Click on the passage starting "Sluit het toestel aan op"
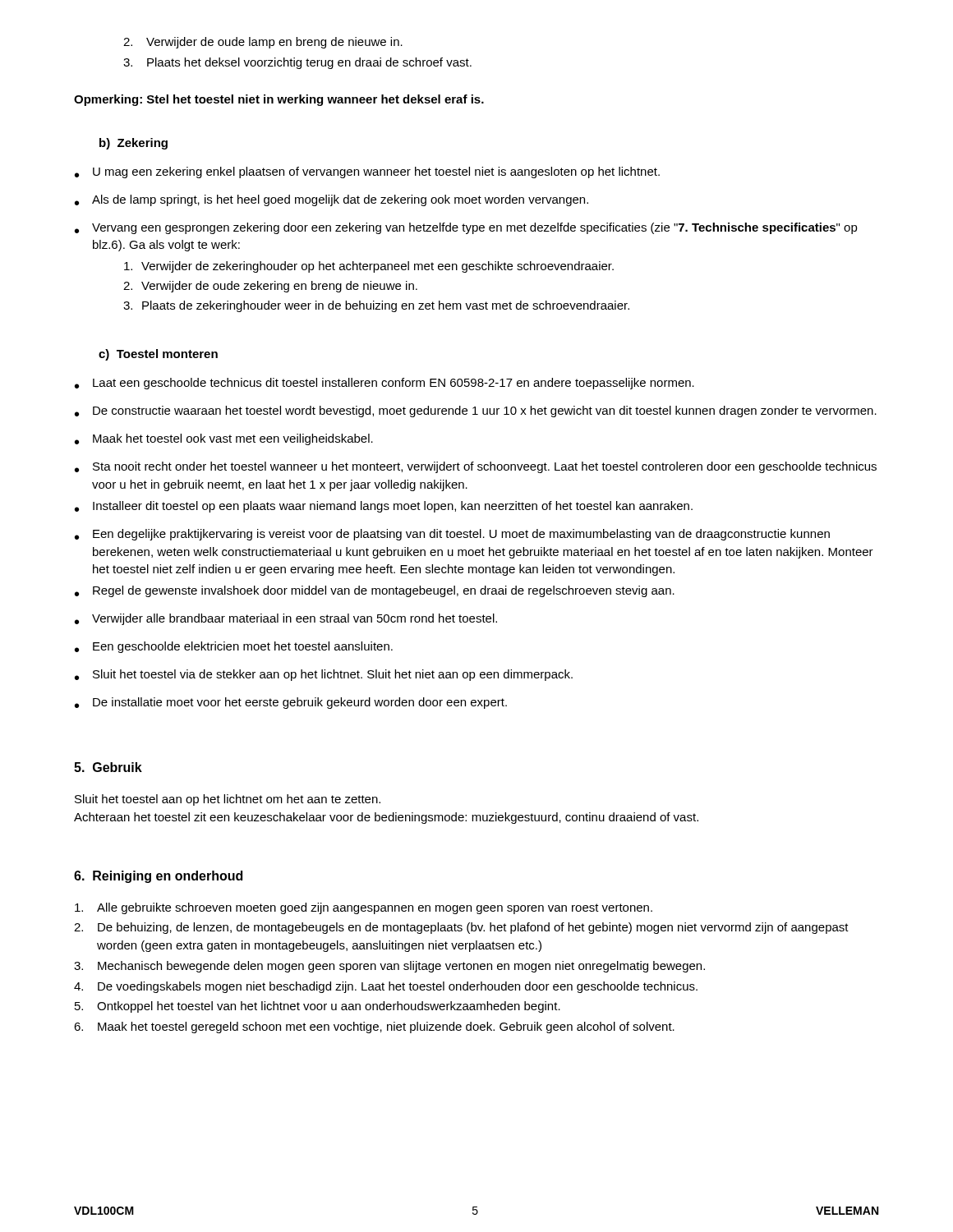 [387, 808]
